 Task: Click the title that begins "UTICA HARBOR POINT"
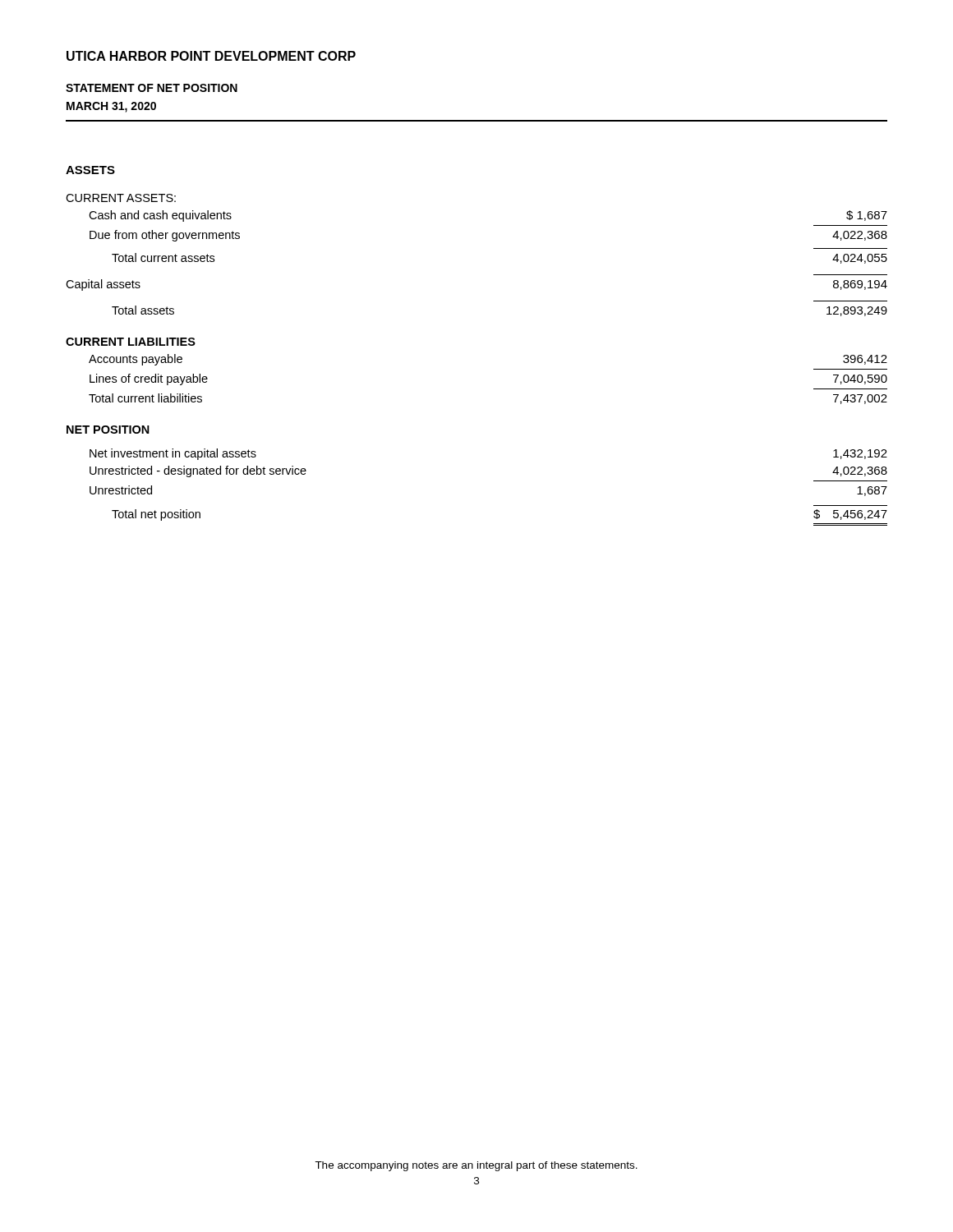pos(211,56)
